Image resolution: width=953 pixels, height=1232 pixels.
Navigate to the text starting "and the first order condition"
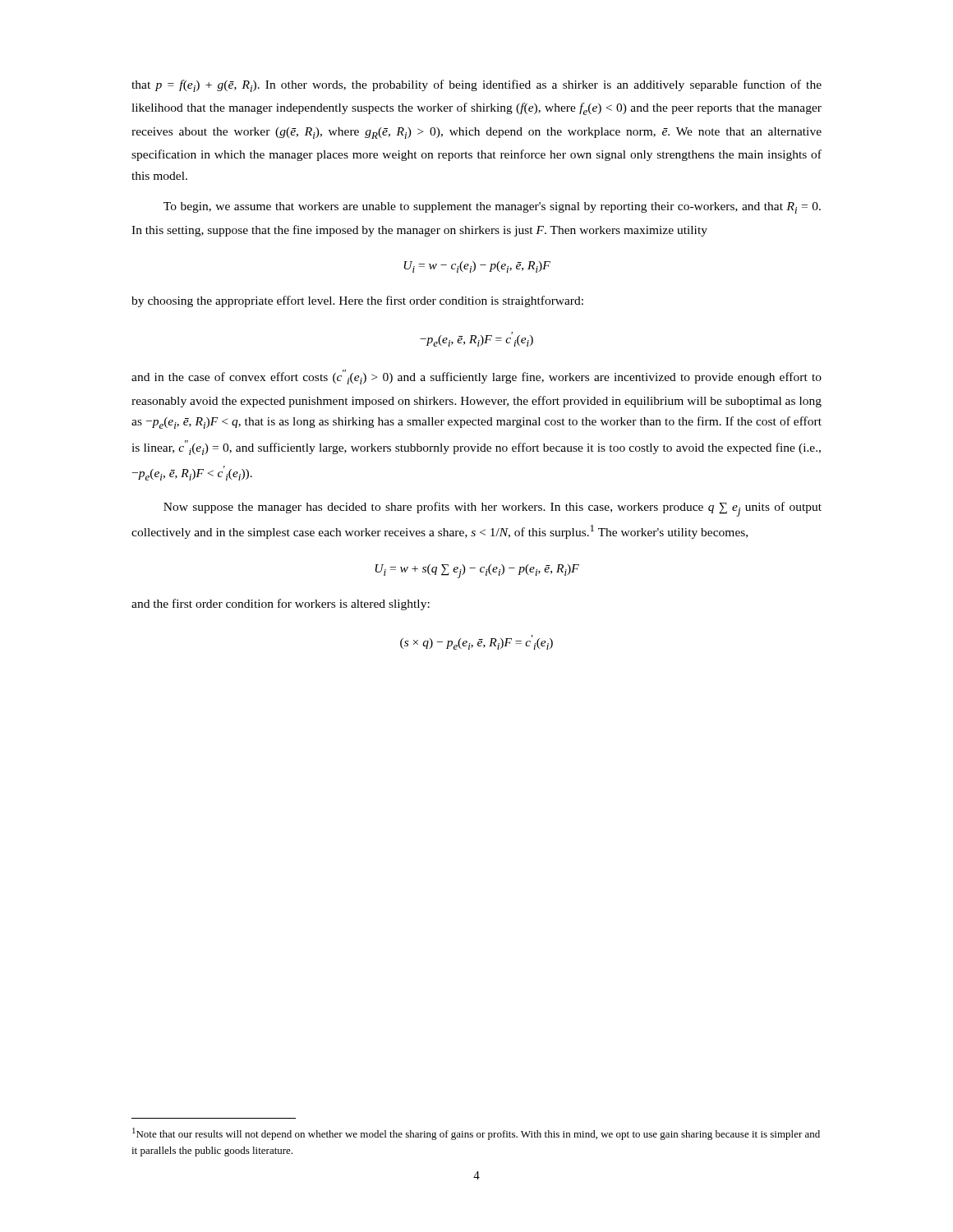[281, 603]
